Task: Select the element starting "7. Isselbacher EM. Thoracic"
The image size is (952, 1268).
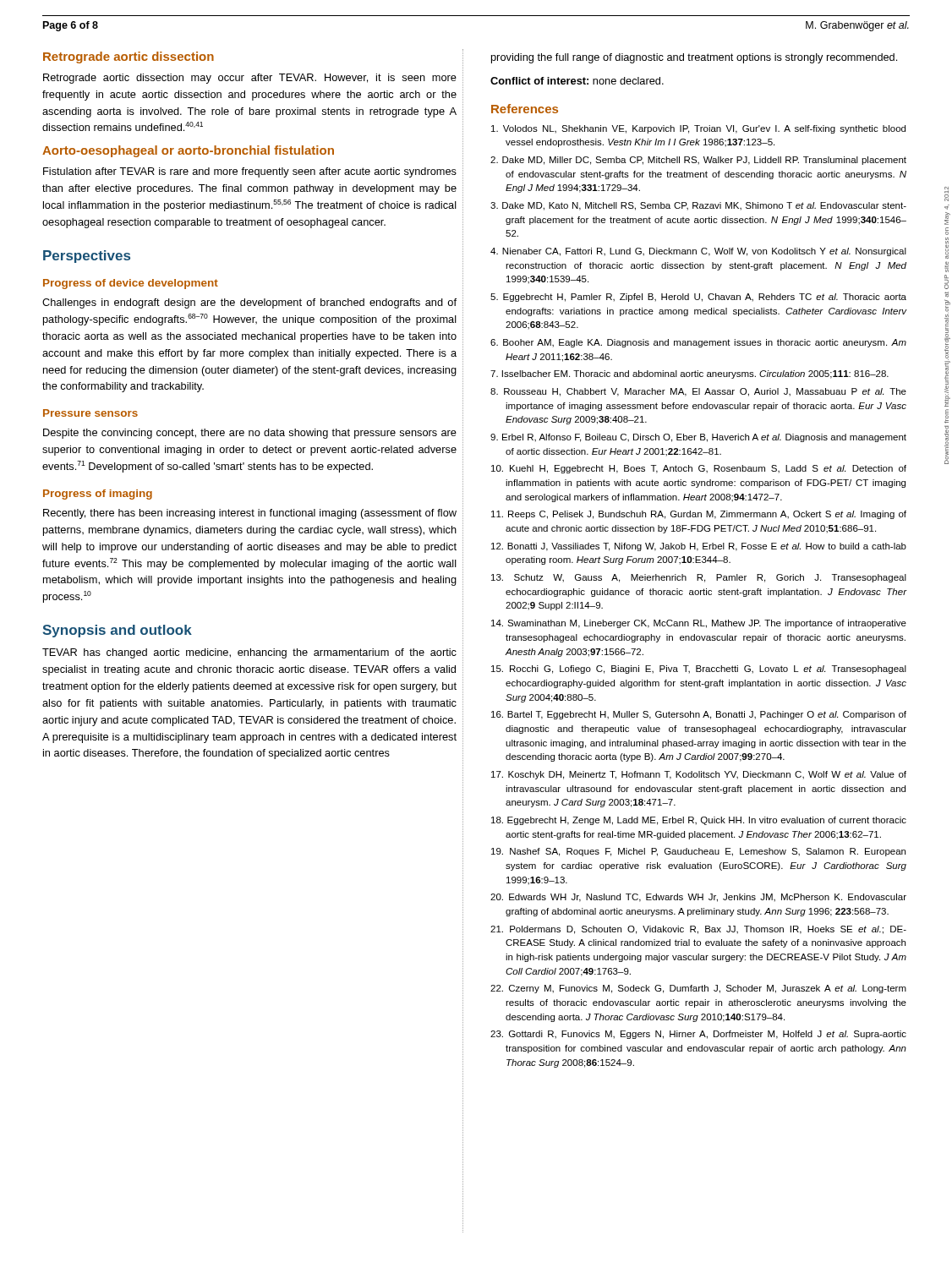Action: coord(698,374)
